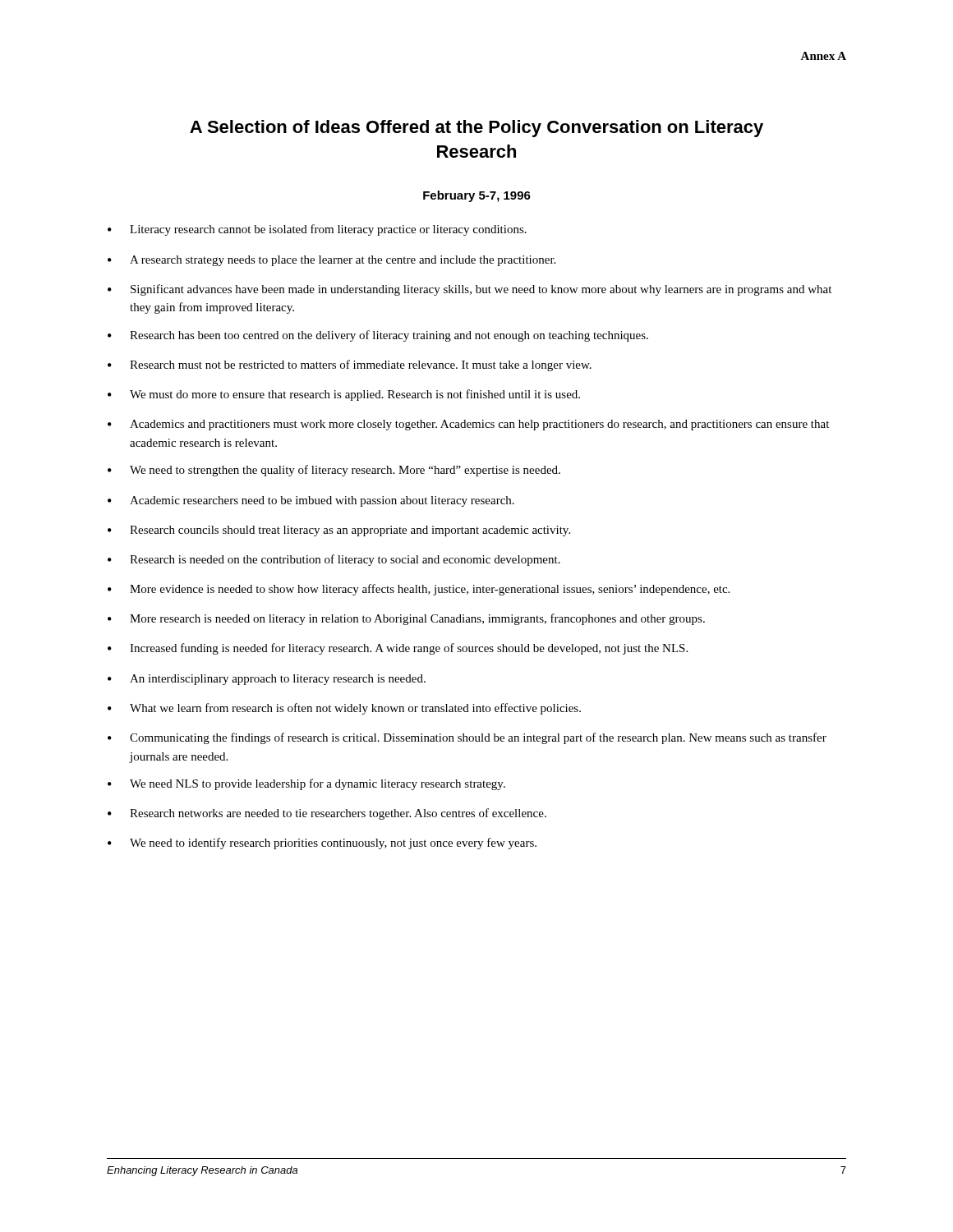Point to the block beginning "• Research must not be restricted to matters"
953x1232 pixels.
click(476, 366)
